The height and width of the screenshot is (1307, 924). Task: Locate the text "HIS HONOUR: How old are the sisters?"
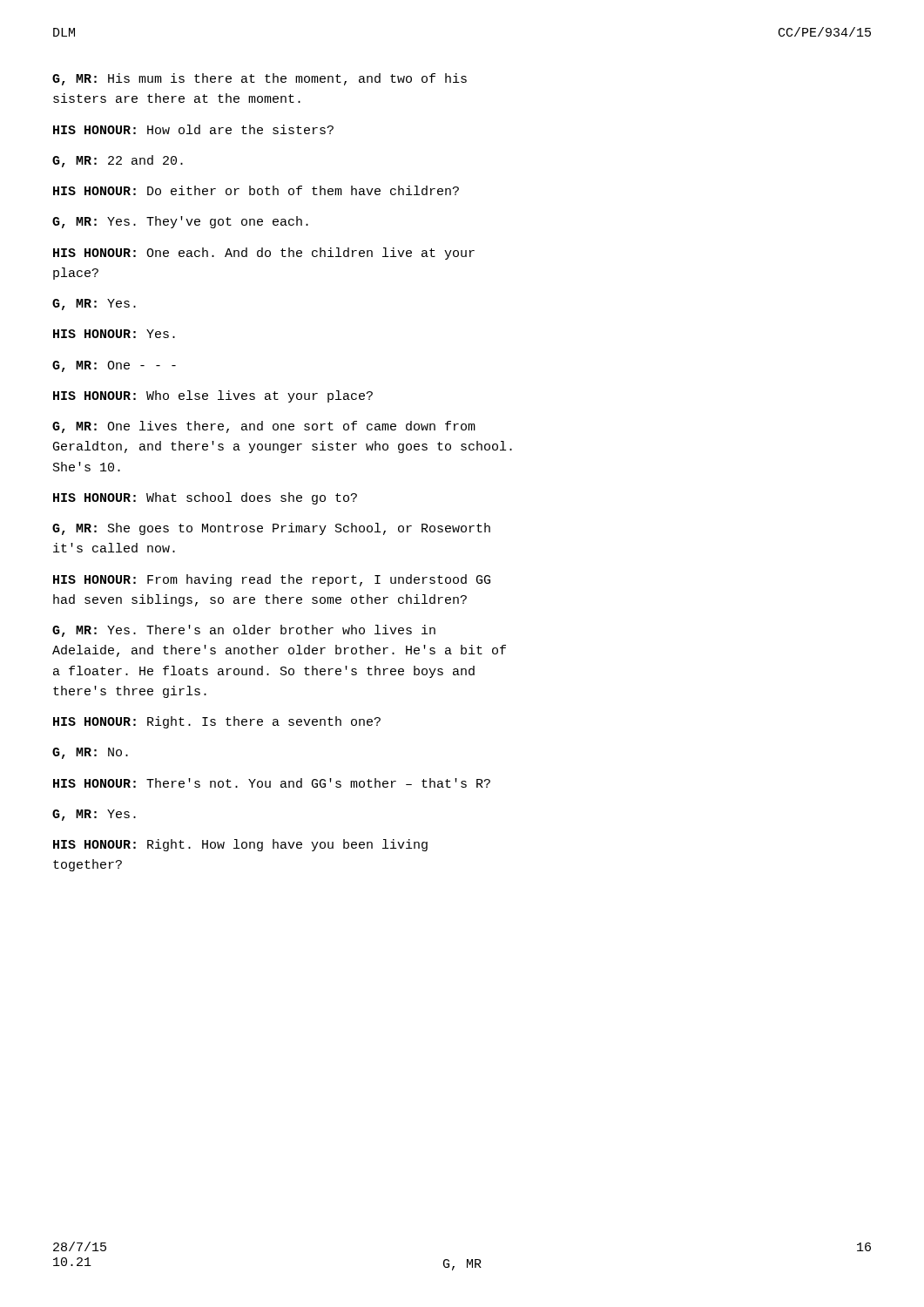[x=193, y=131]
